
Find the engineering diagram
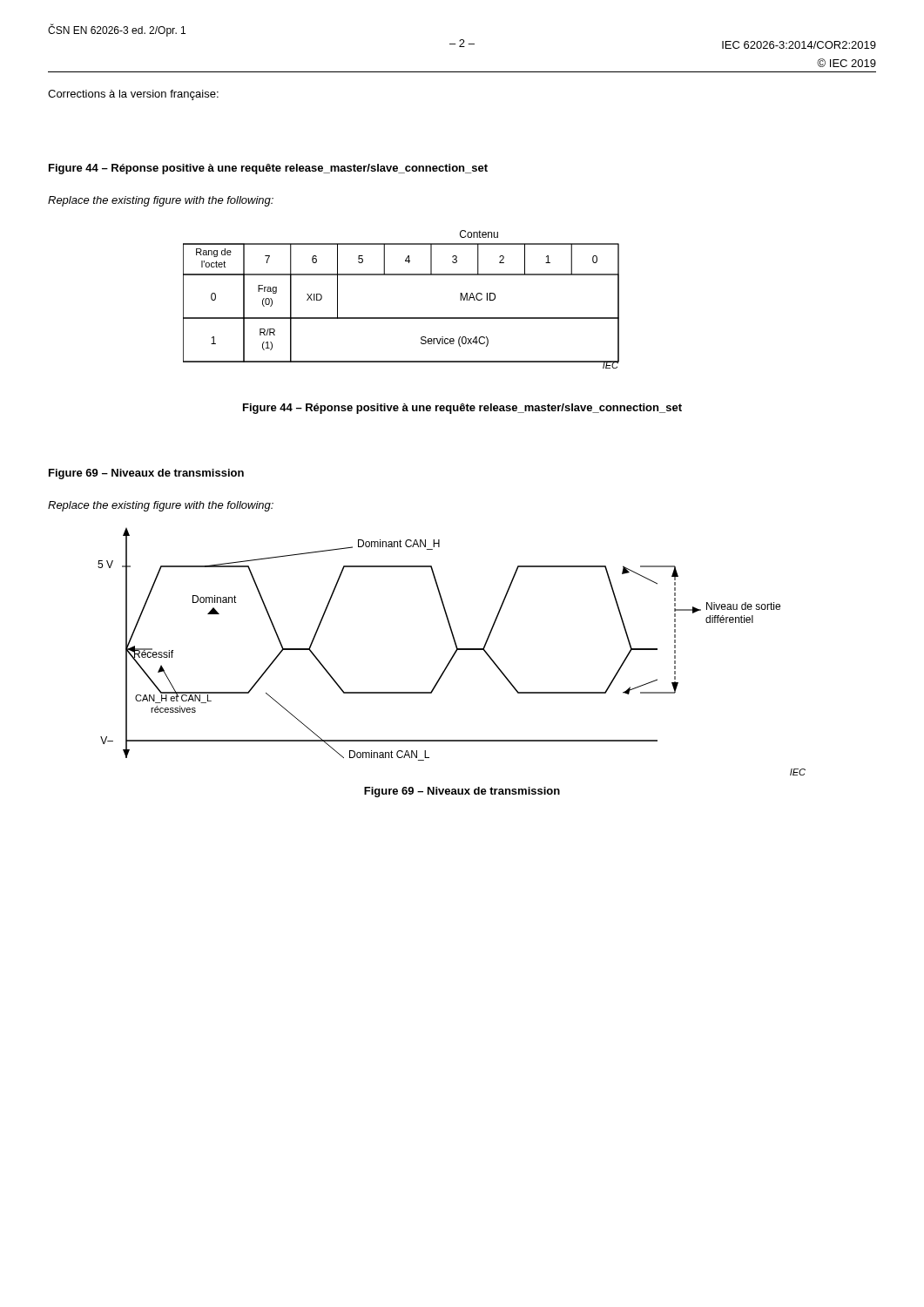coord(431,651)
